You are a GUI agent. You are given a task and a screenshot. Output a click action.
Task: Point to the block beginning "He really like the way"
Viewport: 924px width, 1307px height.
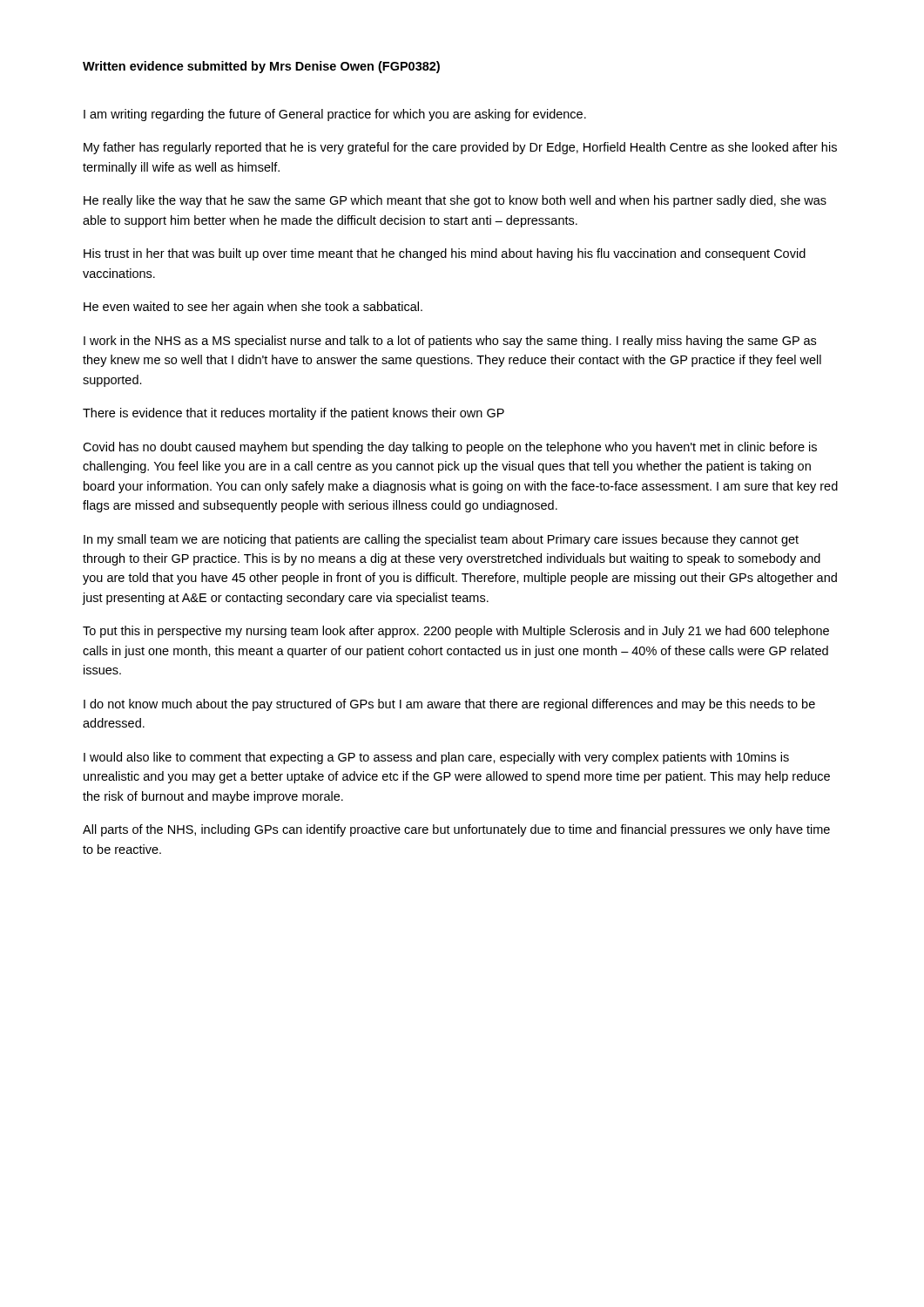(455, 211)
